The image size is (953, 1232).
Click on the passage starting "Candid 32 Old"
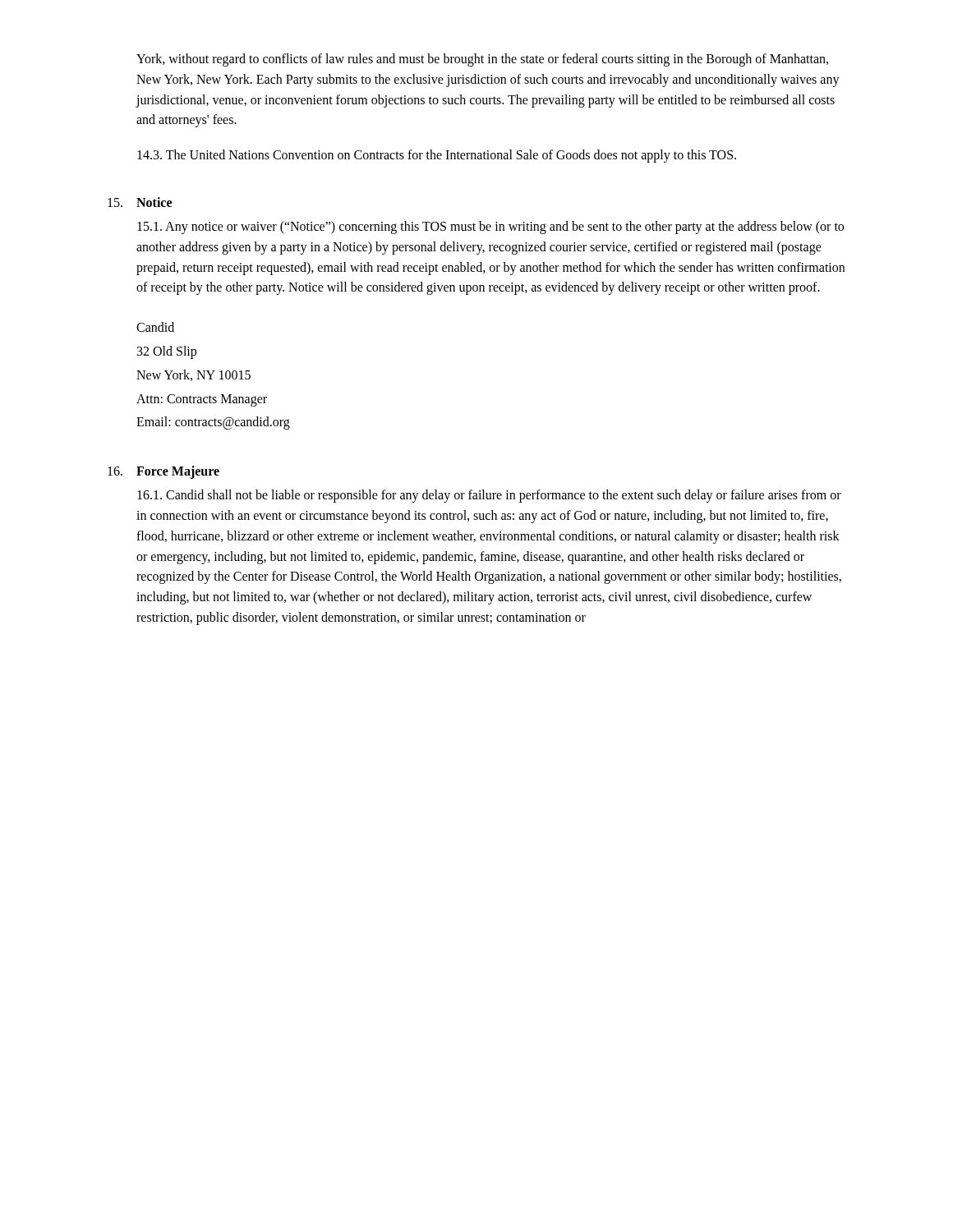click(213, 375)
